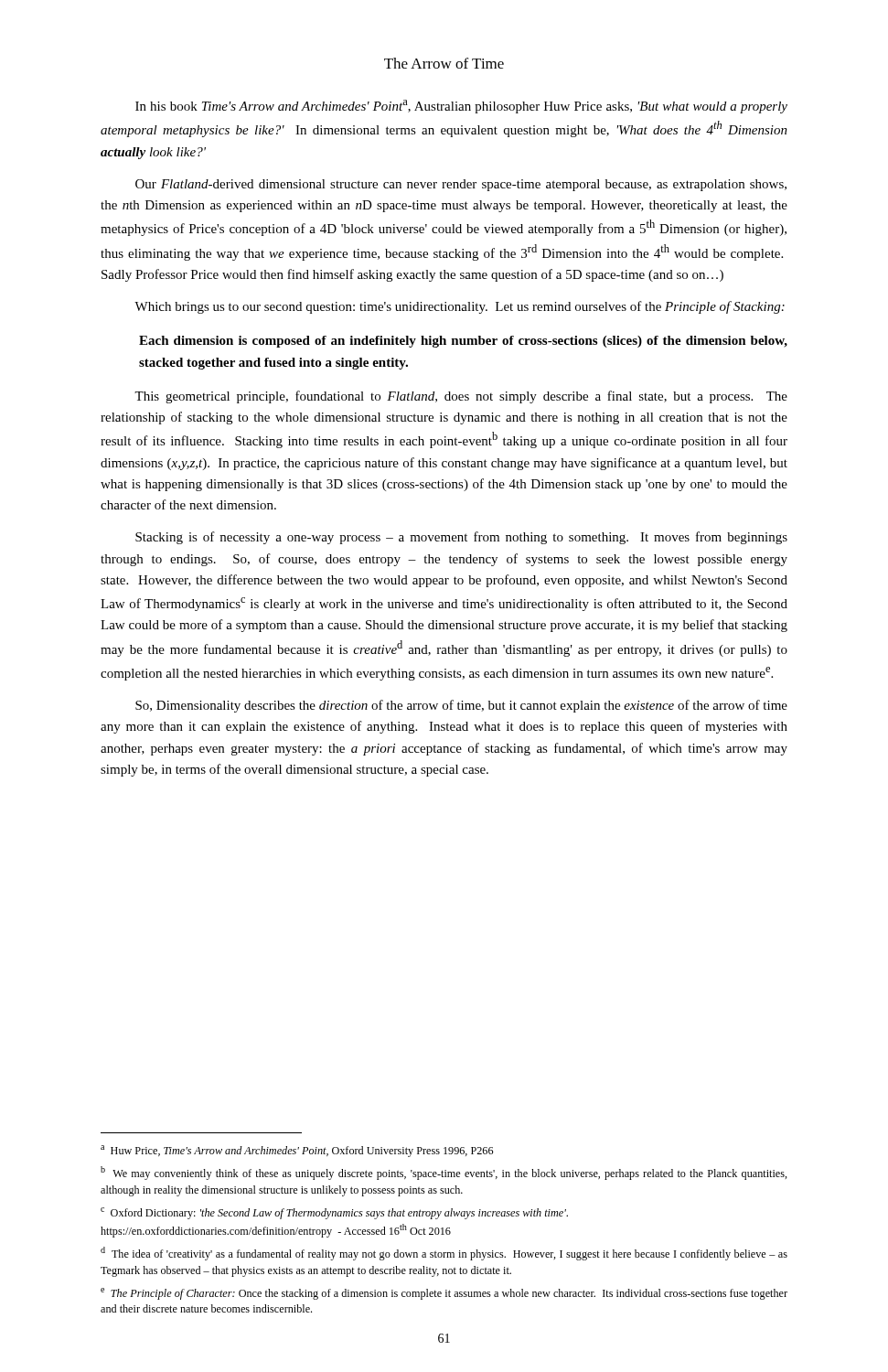The width and height of the screenshot is (888, 1372).
Task: Click on the footnote with the text "c Oxford Dictionary: 'the Second Law"
Action: [x=335, y=1221]
